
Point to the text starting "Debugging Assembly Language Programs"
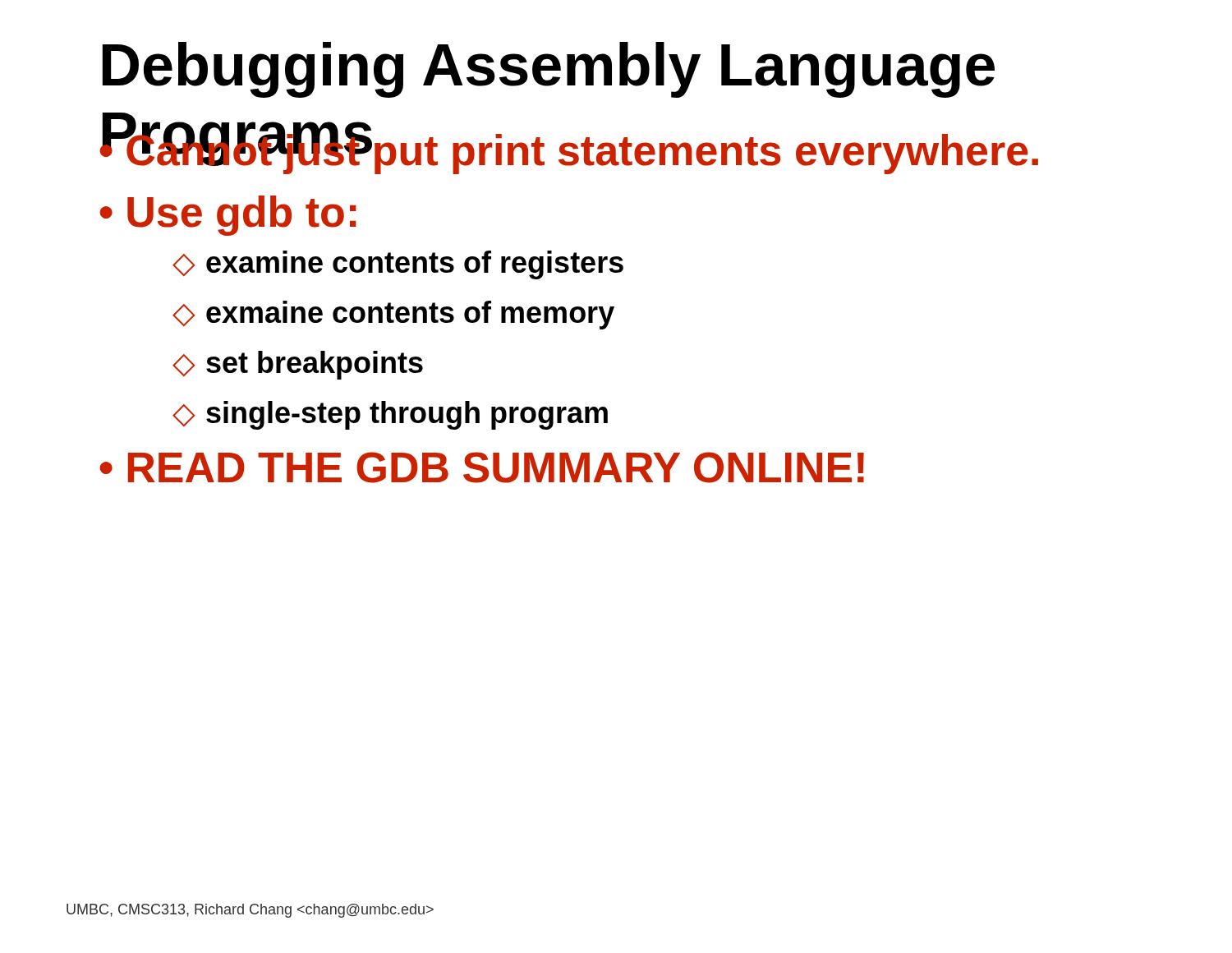point(548,99)
